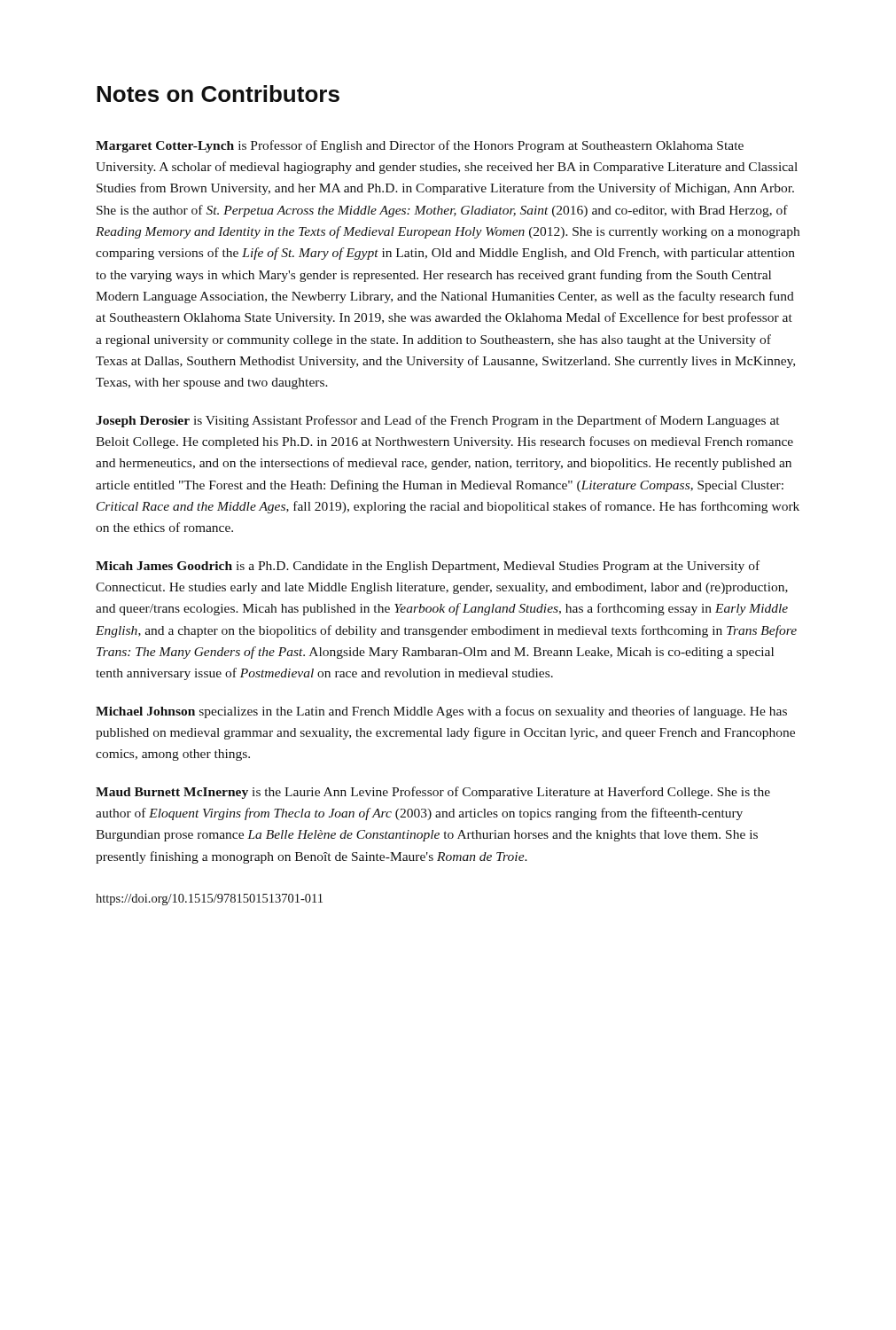896x1330 pixels.
Task: Select the text starting "Maud Burnett McInerney is"
Action: (x=433, y=823)
